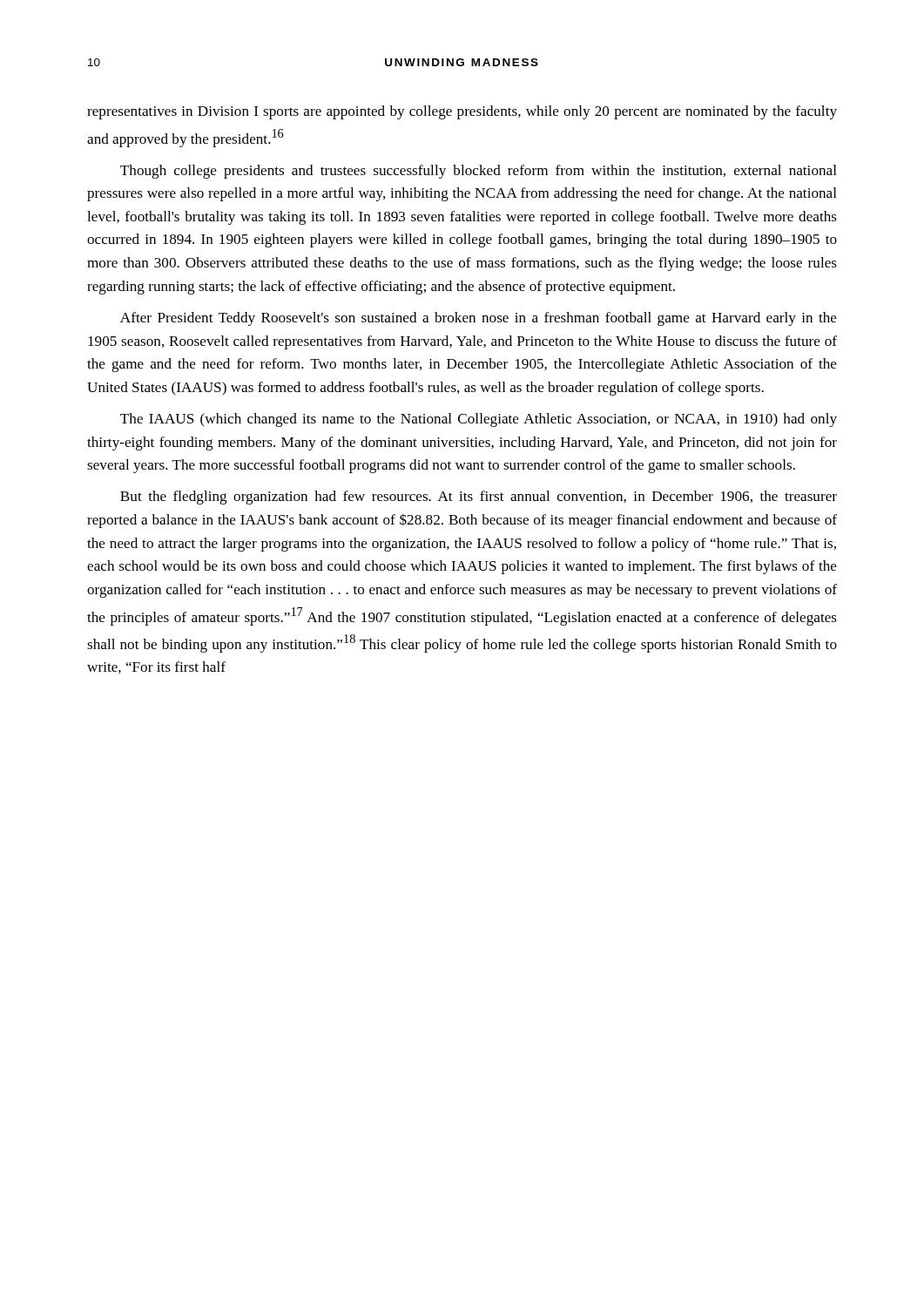Locate the block of text that opens with "representatives in Division I sports are appointed"
The width and height of the screenshot is (924, 1307).
click(x=462, y=126)
